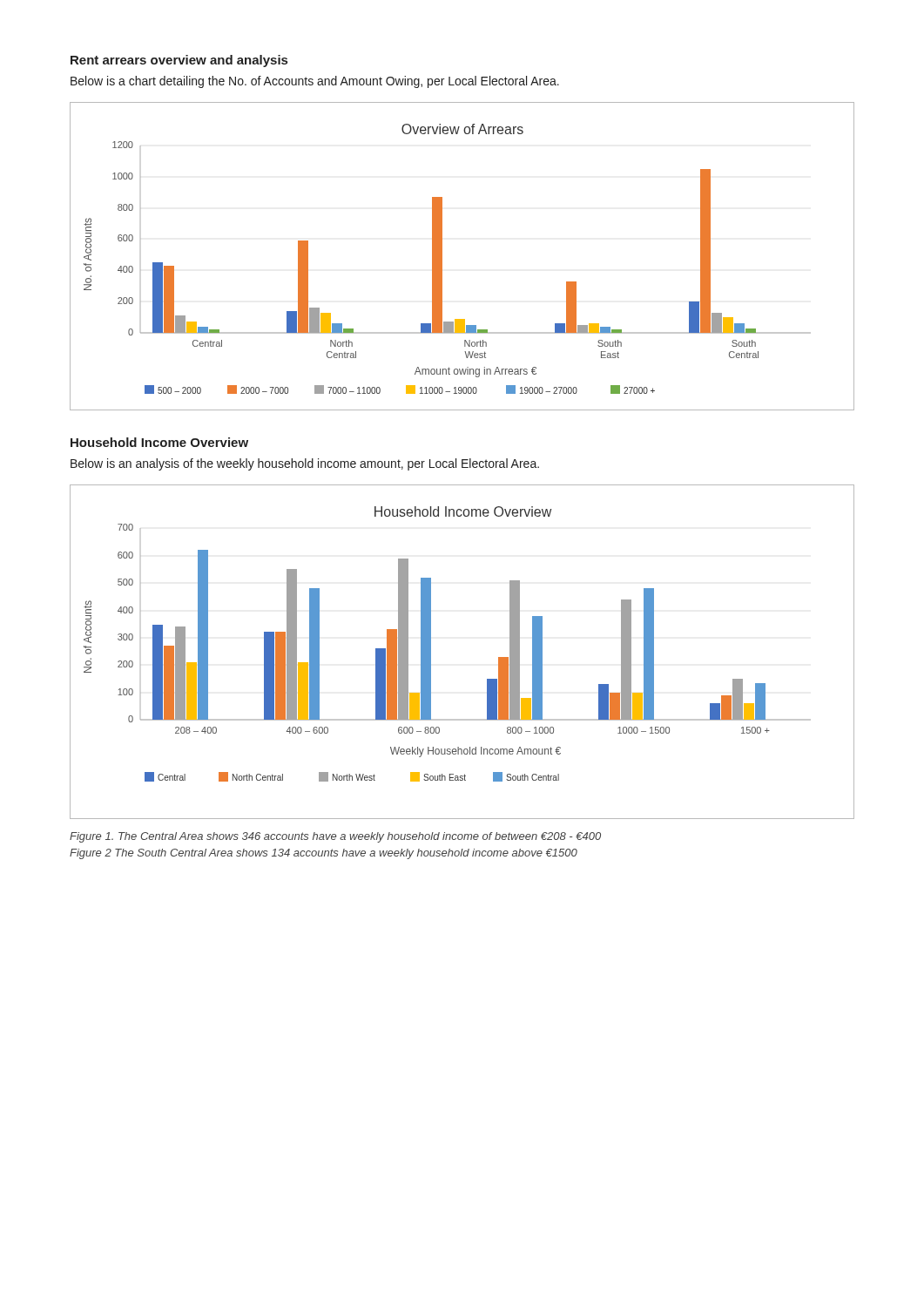This screenshot has width=924, height=1307.
Task: Point to the region starting "Below is an analysis of the weekly household"
Action: click(x=305, y=464)
